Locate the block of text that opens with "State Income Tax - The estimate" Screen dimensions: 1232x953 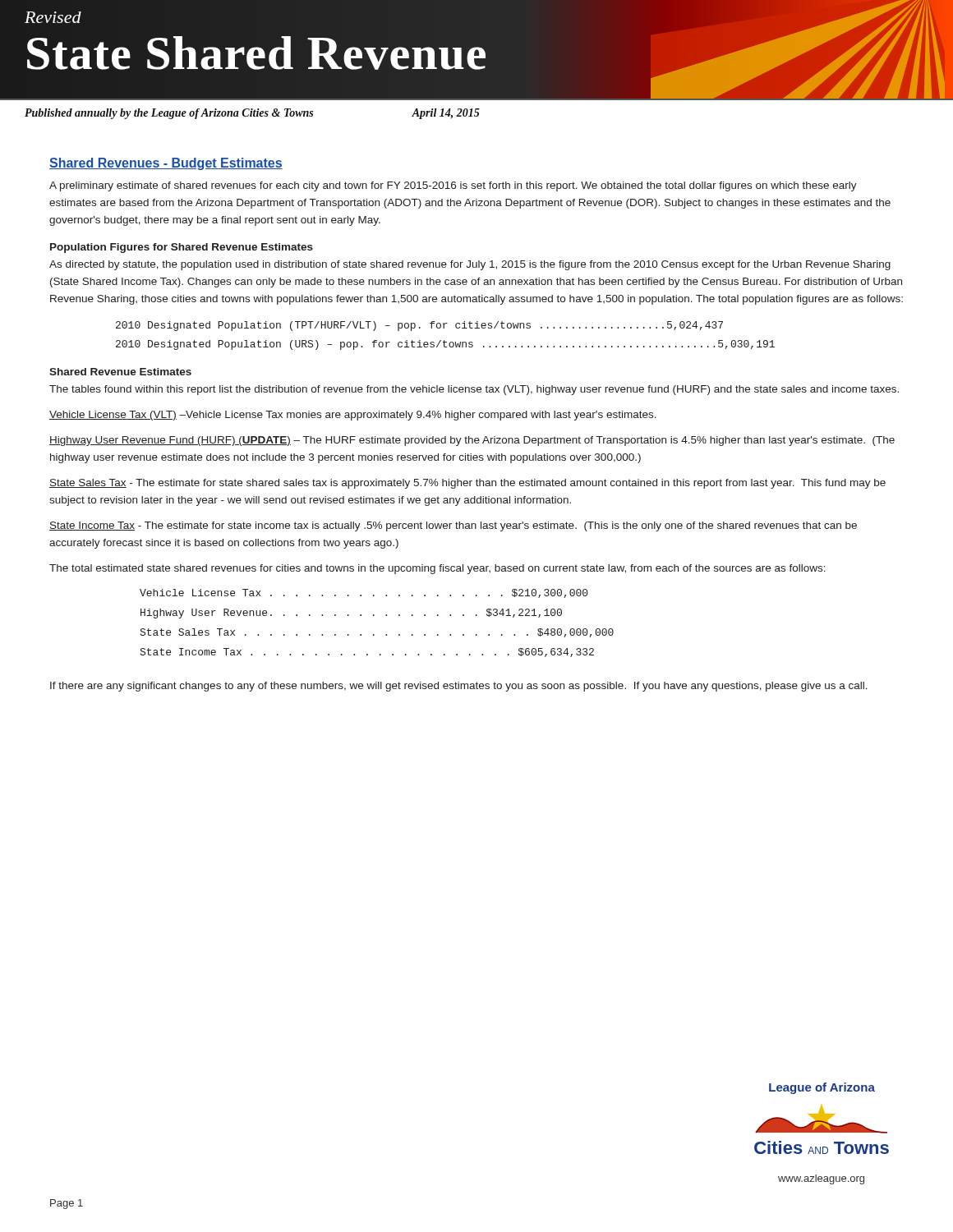coord(453,534)
